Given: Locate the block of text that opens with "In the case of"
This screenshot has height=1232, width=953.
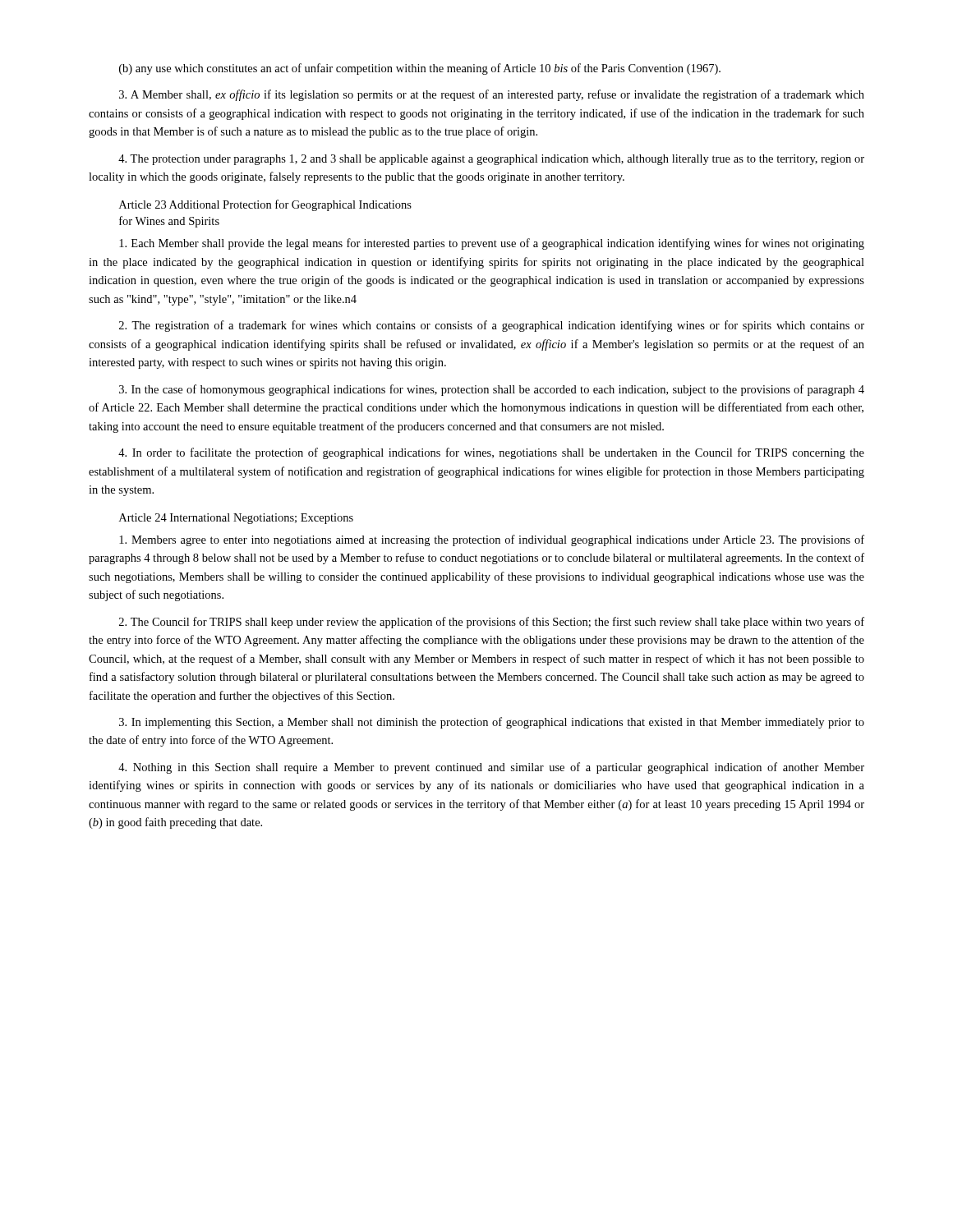Looking at the screenshot, I should click(x=476, y=408).
